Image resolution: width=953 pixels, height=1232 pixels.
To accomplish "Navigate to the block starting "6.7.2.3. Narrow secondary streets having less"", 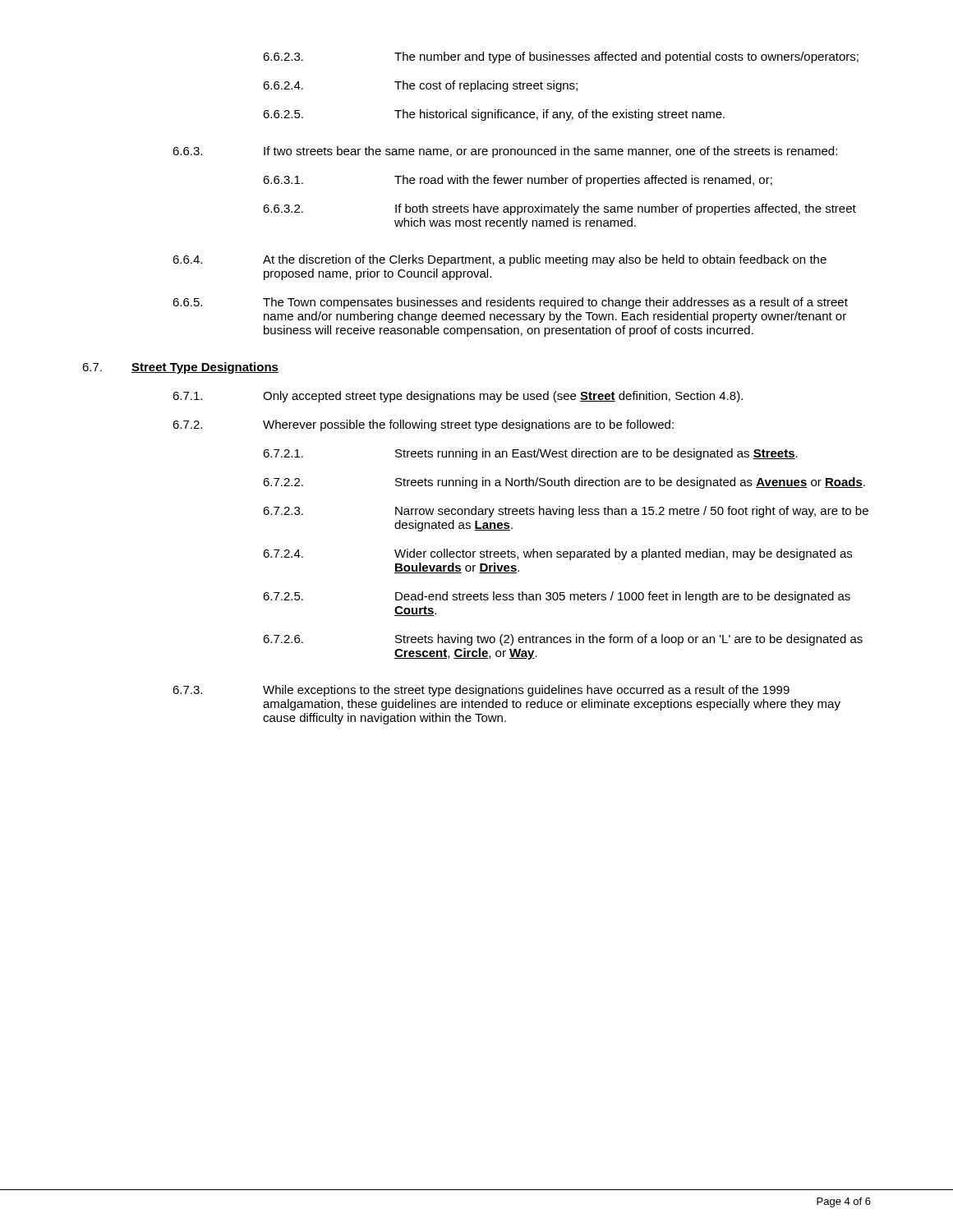I will (567, 517).
